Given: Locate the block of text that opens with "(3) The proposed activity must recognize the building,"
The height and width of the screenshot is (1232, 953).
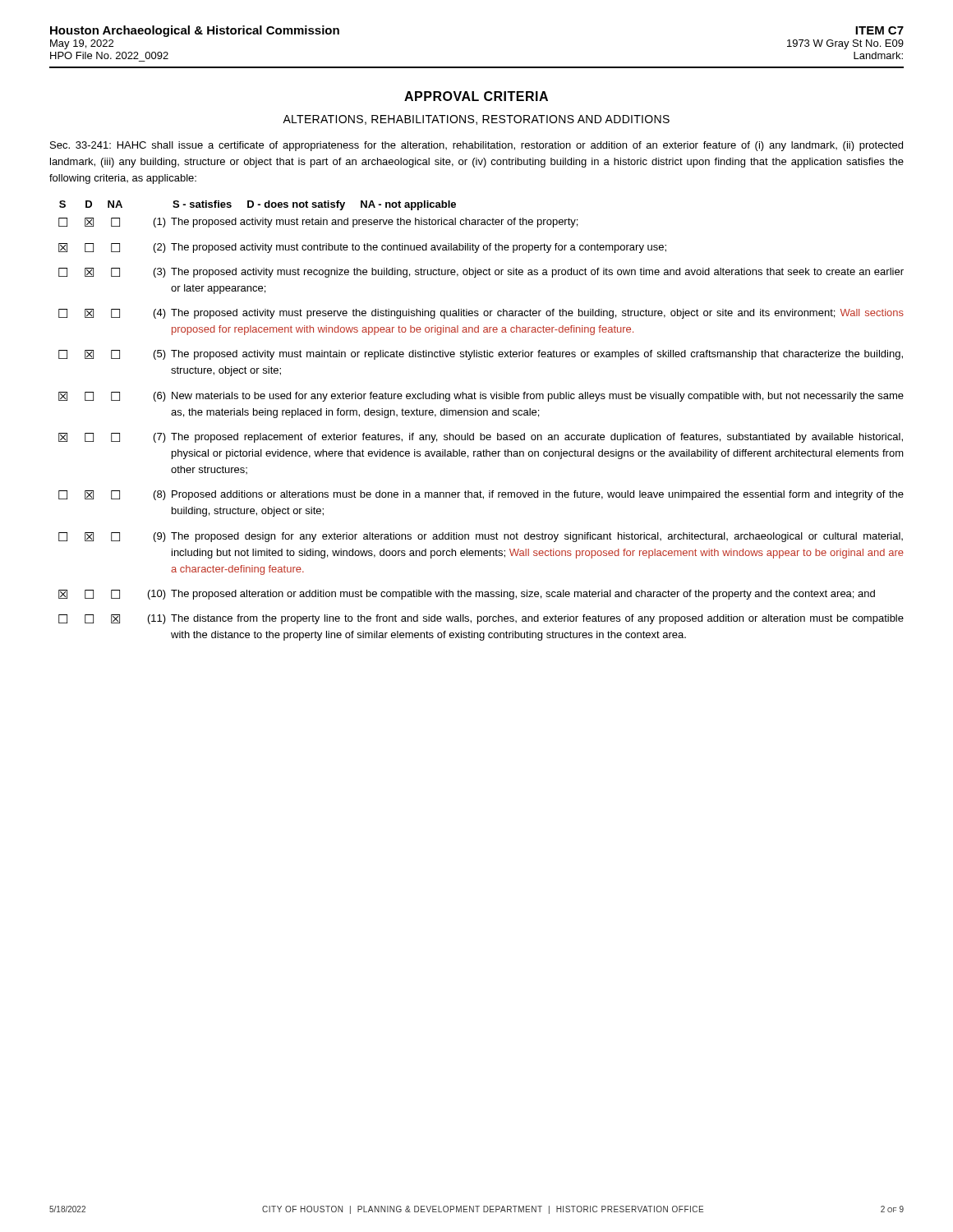Looking at the screenshot, I should [x=476, y=280].
